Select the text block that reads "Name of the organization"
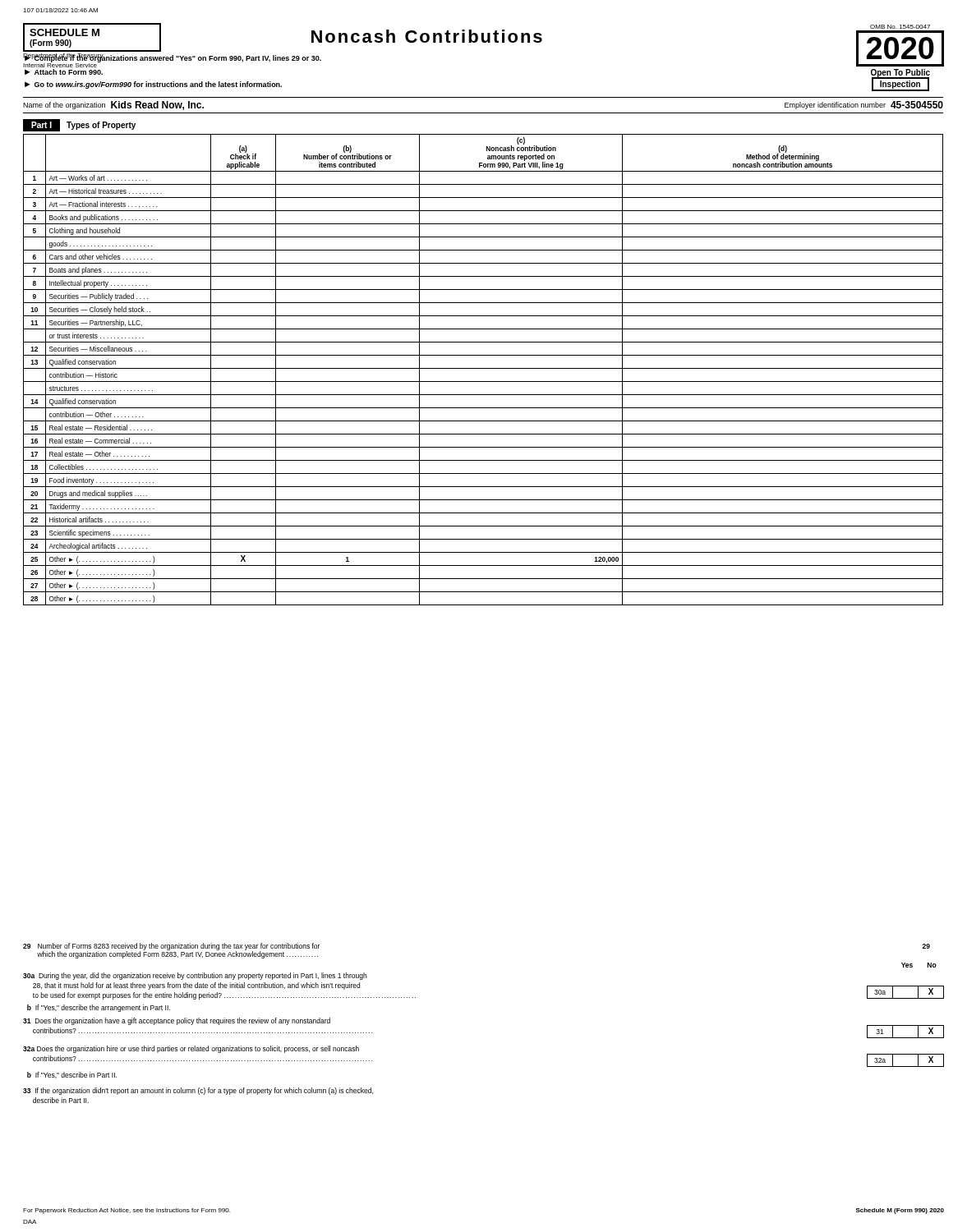The width and height of the screenshot is (967, 1232). [x=483, y=105]
